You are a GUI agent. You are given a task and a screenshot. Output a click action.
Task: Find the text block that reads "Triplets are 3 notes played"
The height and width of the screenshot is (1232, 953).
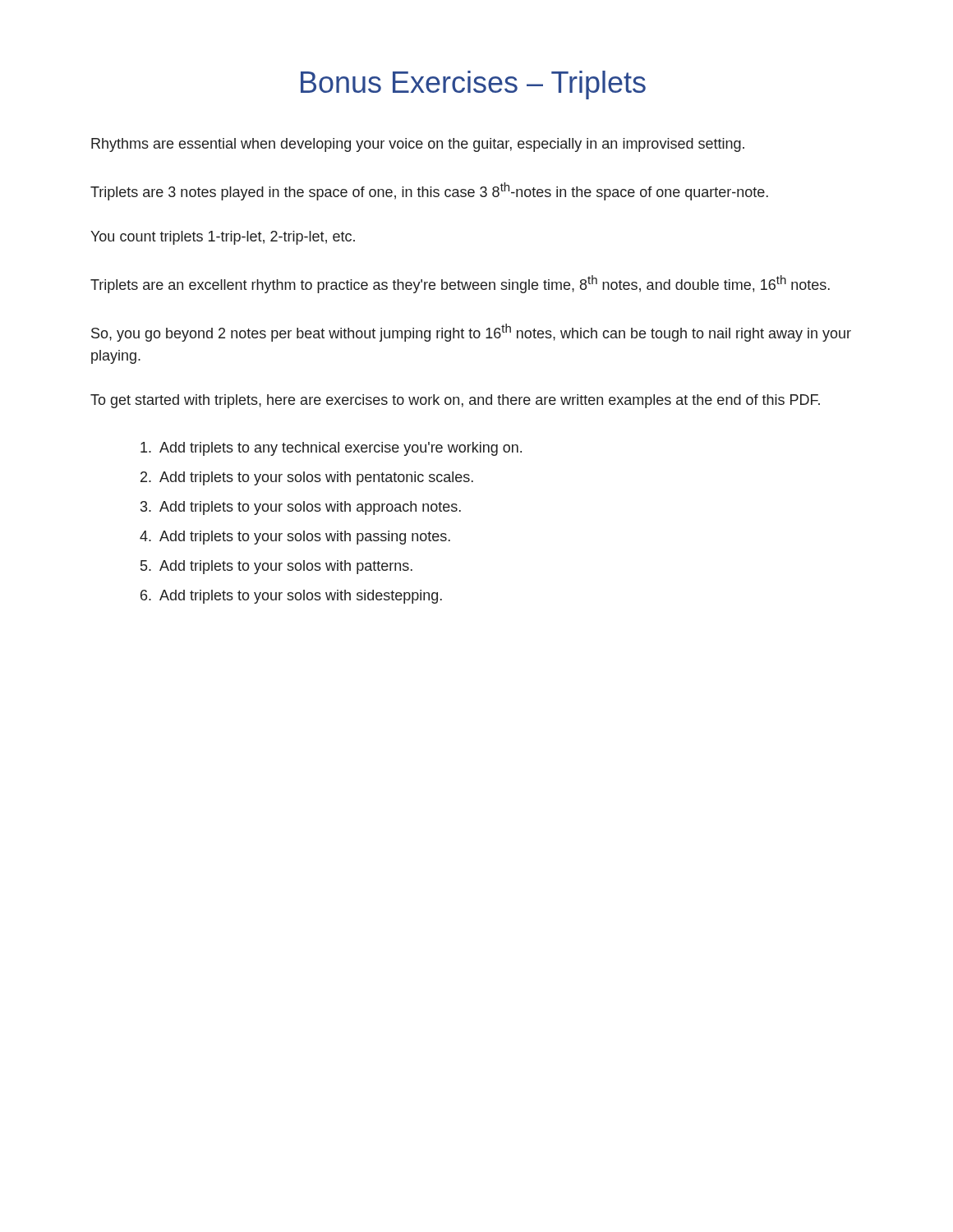[x=430, y=190]
